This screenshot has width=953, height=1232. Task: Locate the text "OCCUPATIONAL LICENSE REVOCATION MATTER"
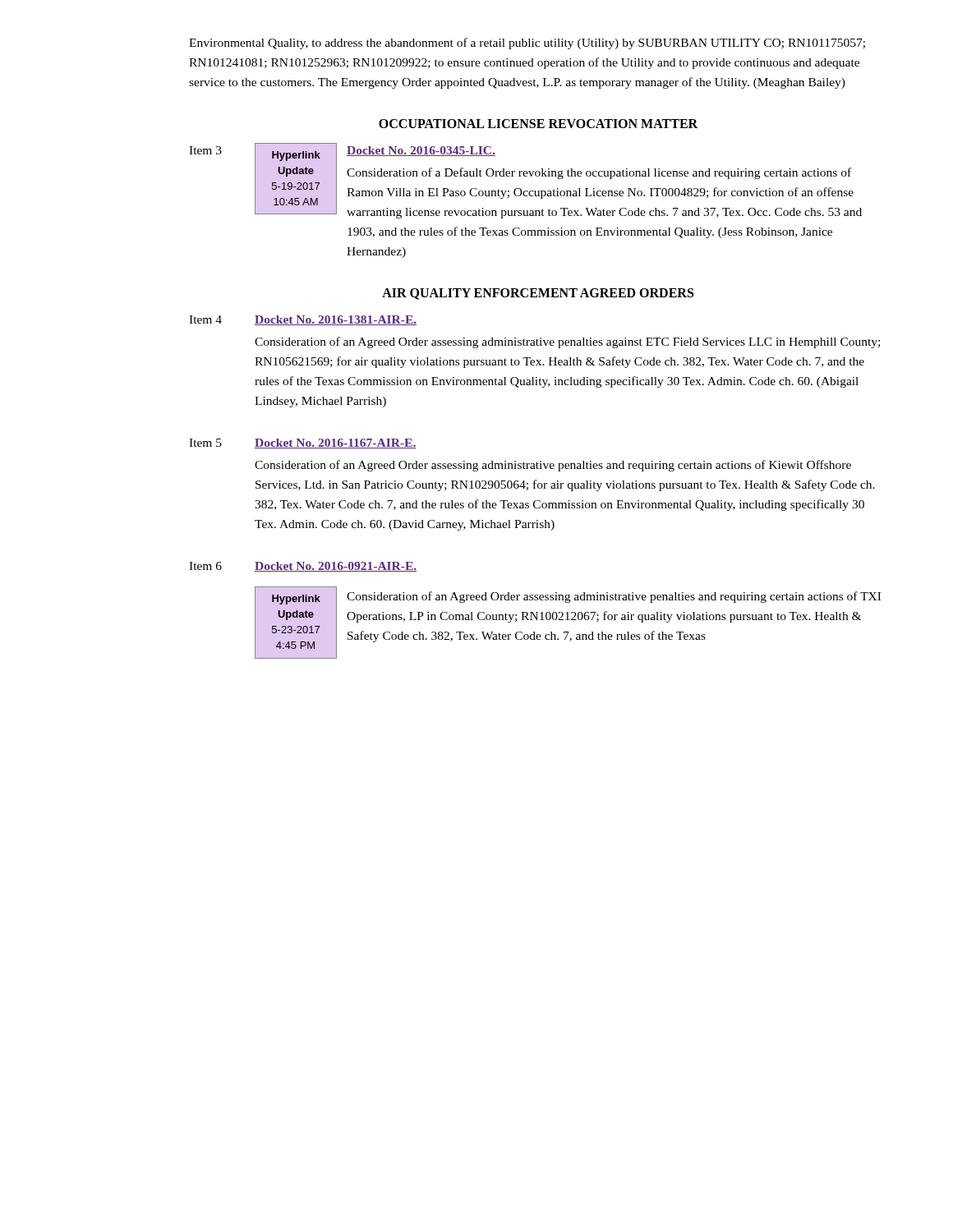click(x=538, y=124)
